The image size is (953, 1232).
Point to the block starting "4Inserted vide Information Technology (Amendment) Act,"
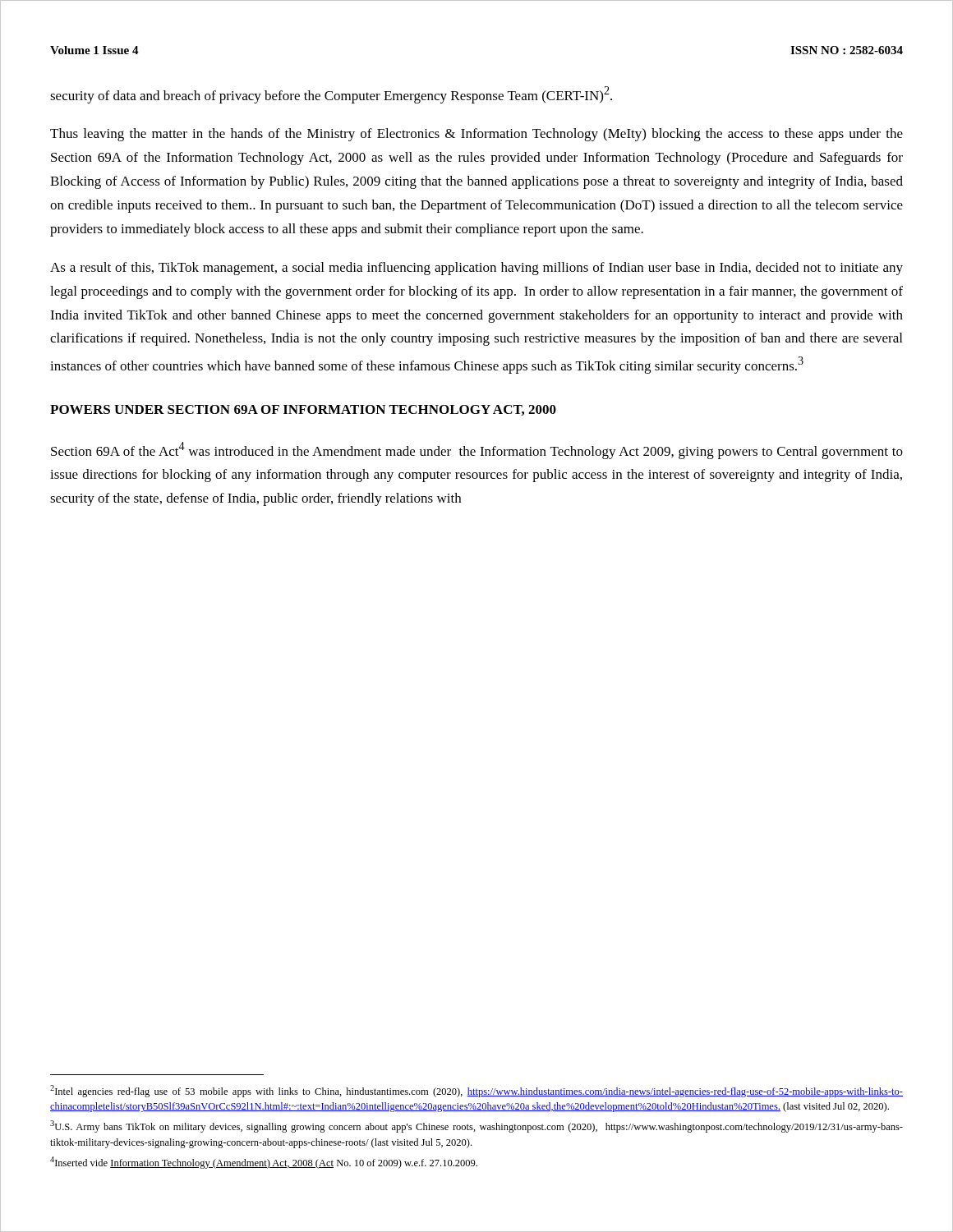pyautogui.click(x=264, y=1162)
